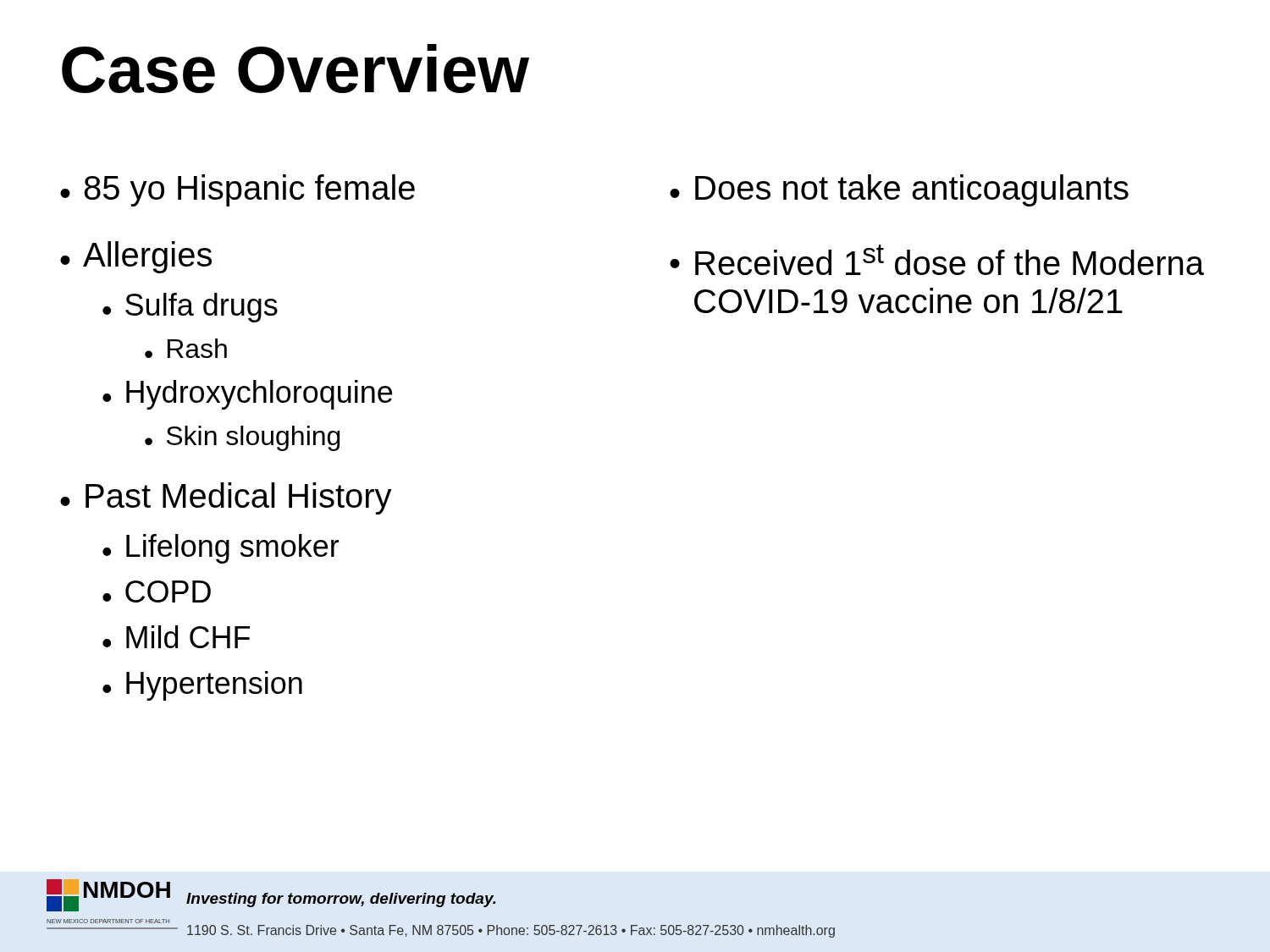The image size is (1270, 952).
Task: Click on the list item that says "• Hypertension"
Action: point(203,686)
